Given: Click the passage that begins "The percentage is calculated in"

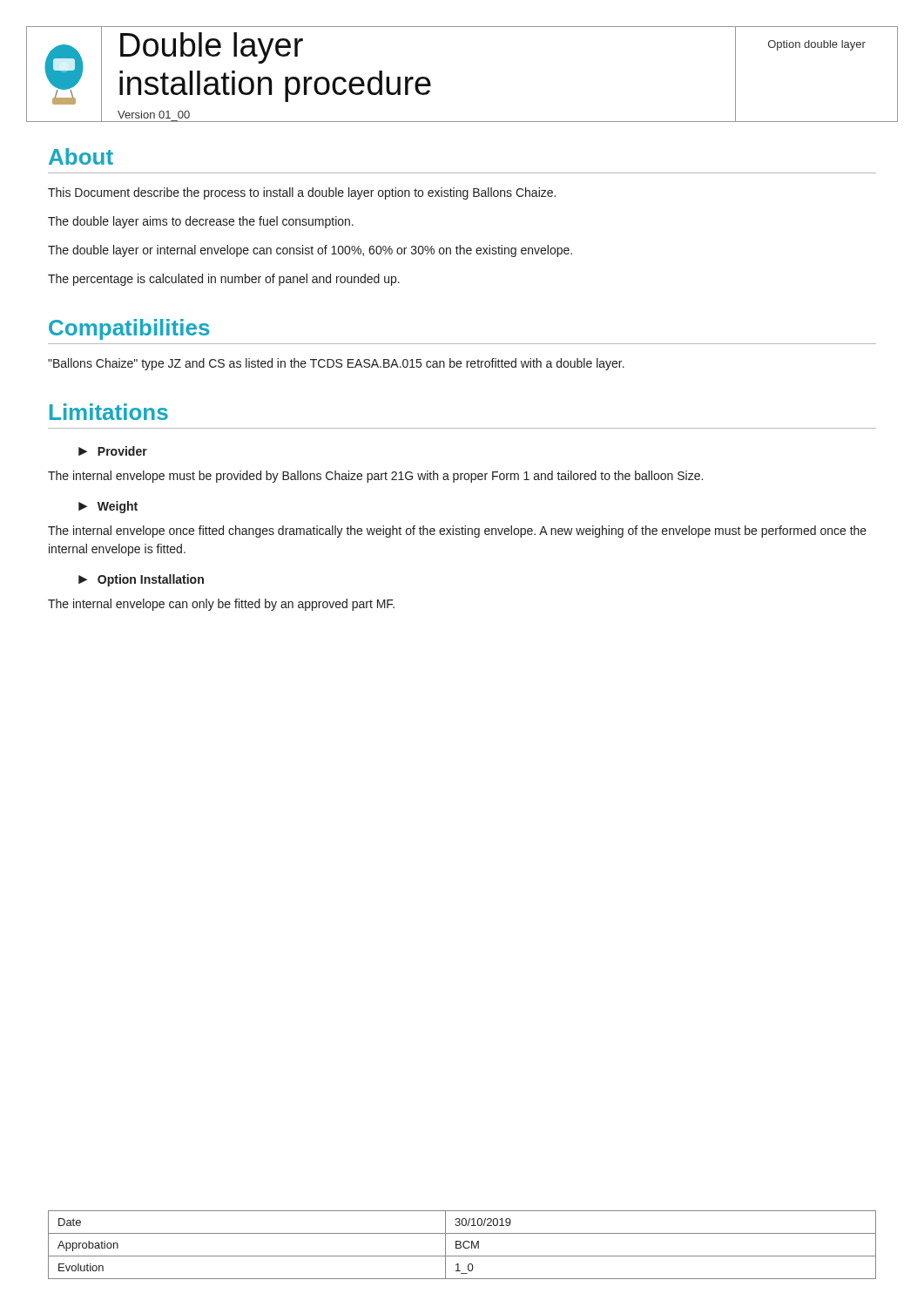Looking at the screenshot, I should click(224, 279).
